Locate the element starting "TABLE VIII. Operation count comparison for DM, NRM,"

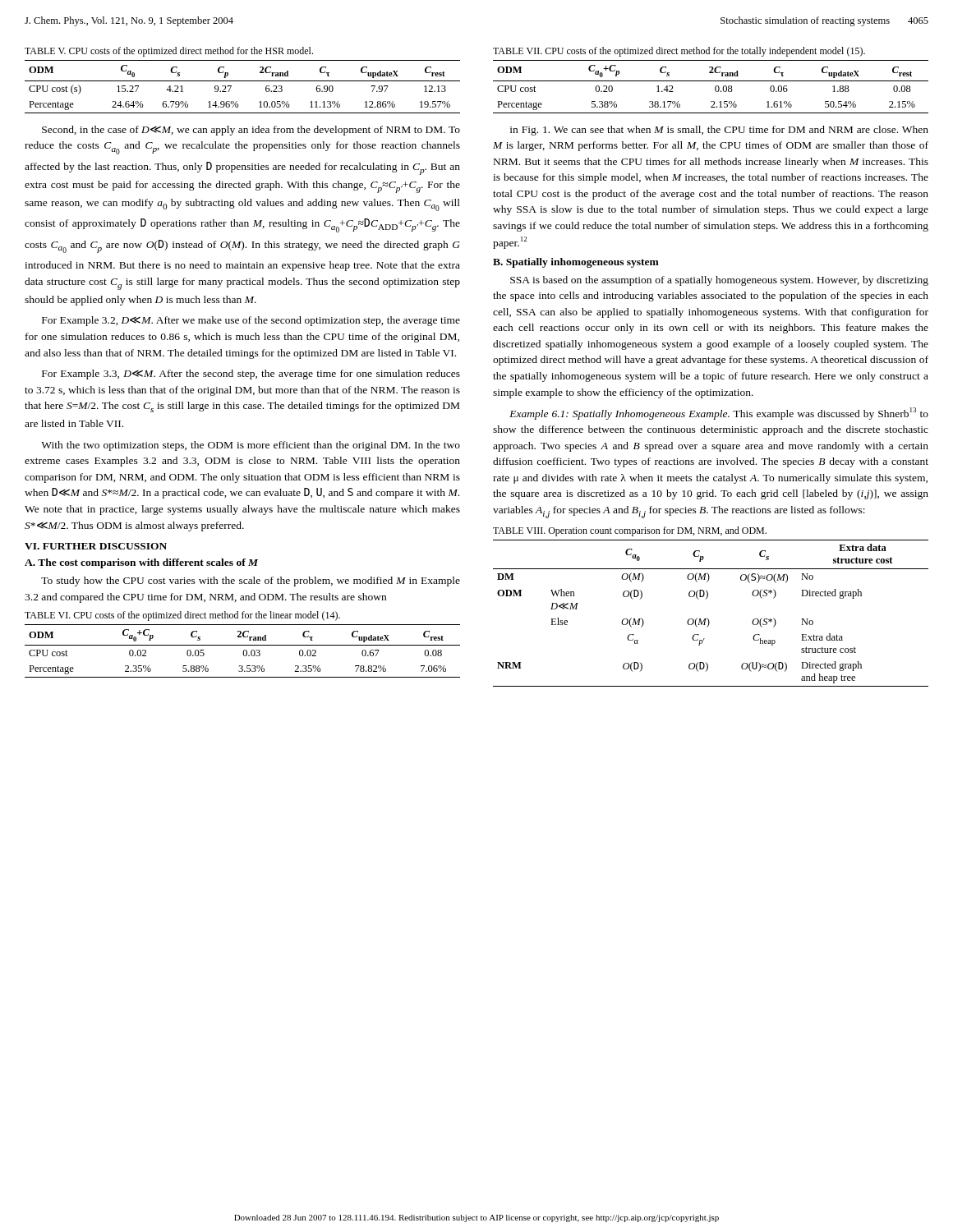click(x=630, y=531)
